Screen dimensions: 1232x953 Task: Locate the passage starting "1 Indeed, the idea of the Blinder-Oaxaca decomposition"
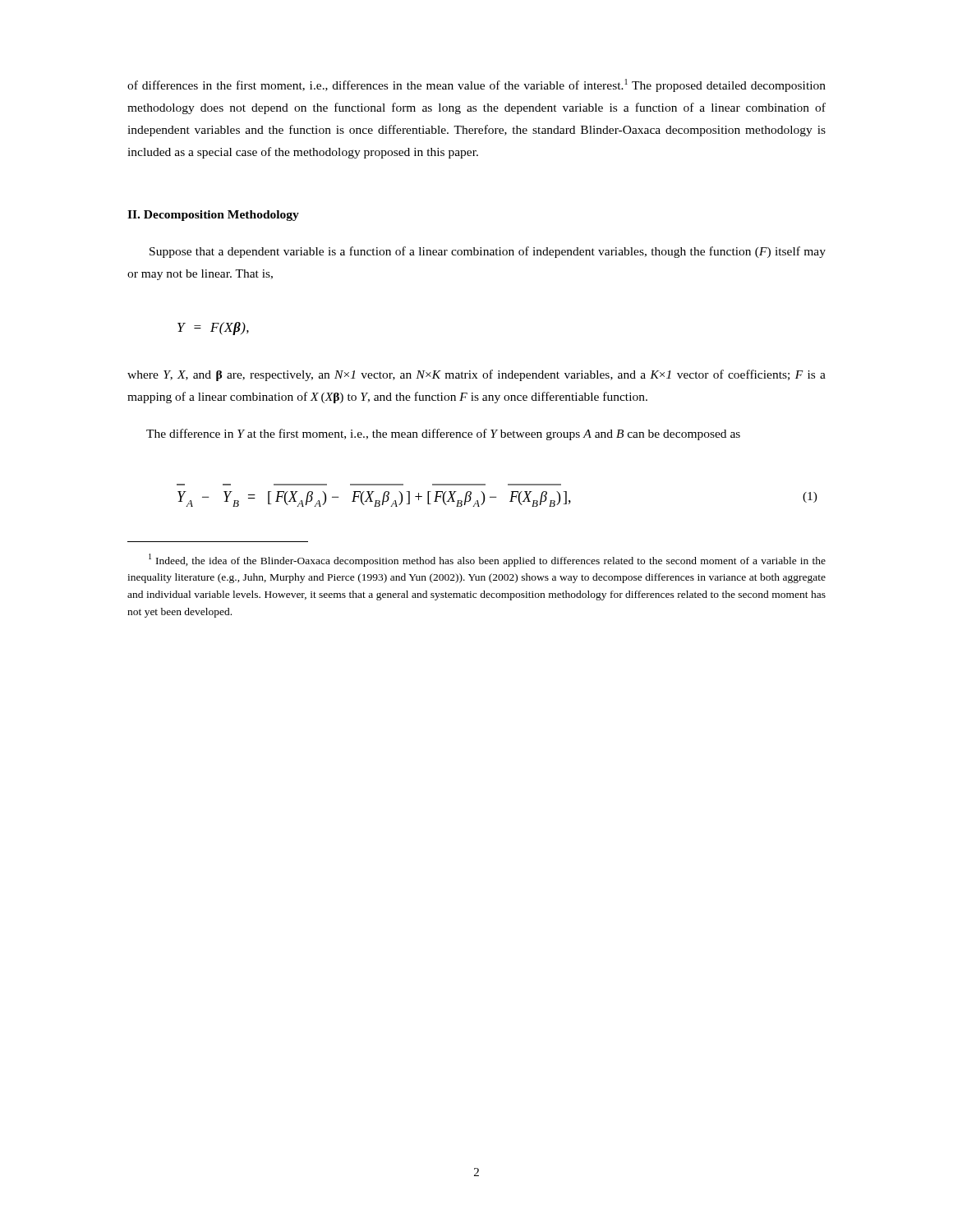tap(476, 585)
